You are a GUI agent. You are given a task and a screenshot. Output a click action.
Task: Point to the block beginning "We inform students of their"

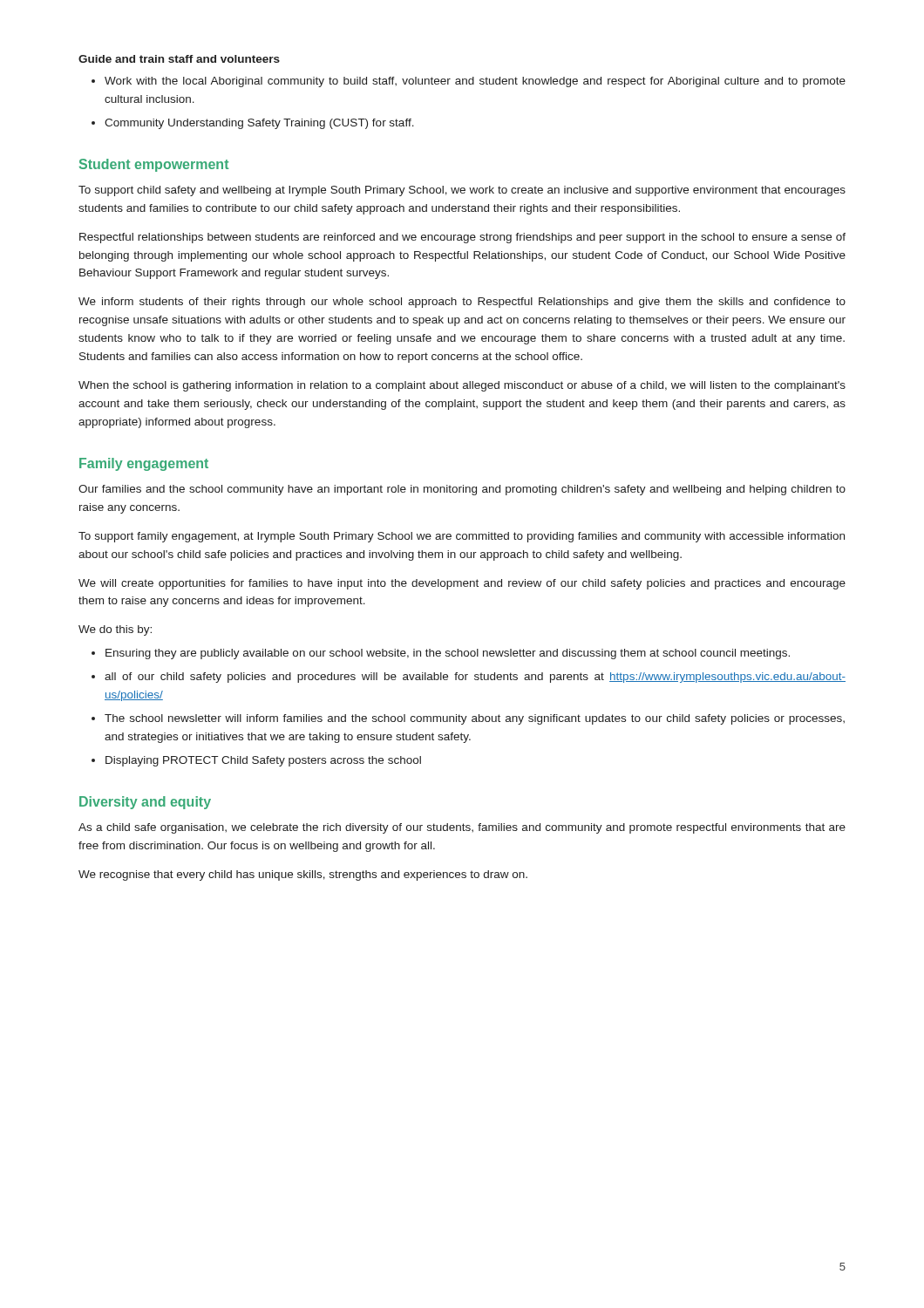462,329
